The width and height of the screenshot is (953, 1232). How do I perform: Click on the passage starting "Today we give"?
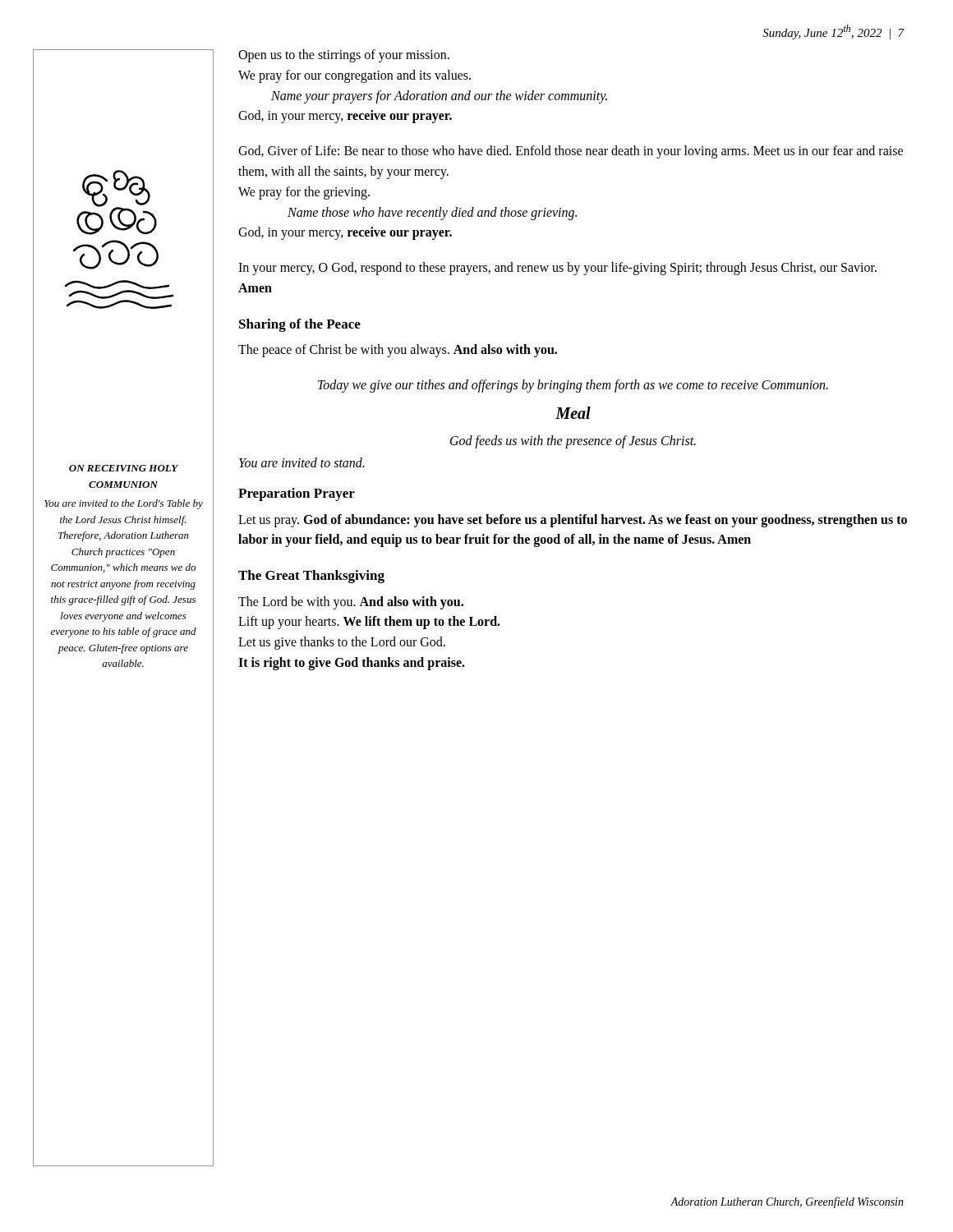tap(573, 385)
